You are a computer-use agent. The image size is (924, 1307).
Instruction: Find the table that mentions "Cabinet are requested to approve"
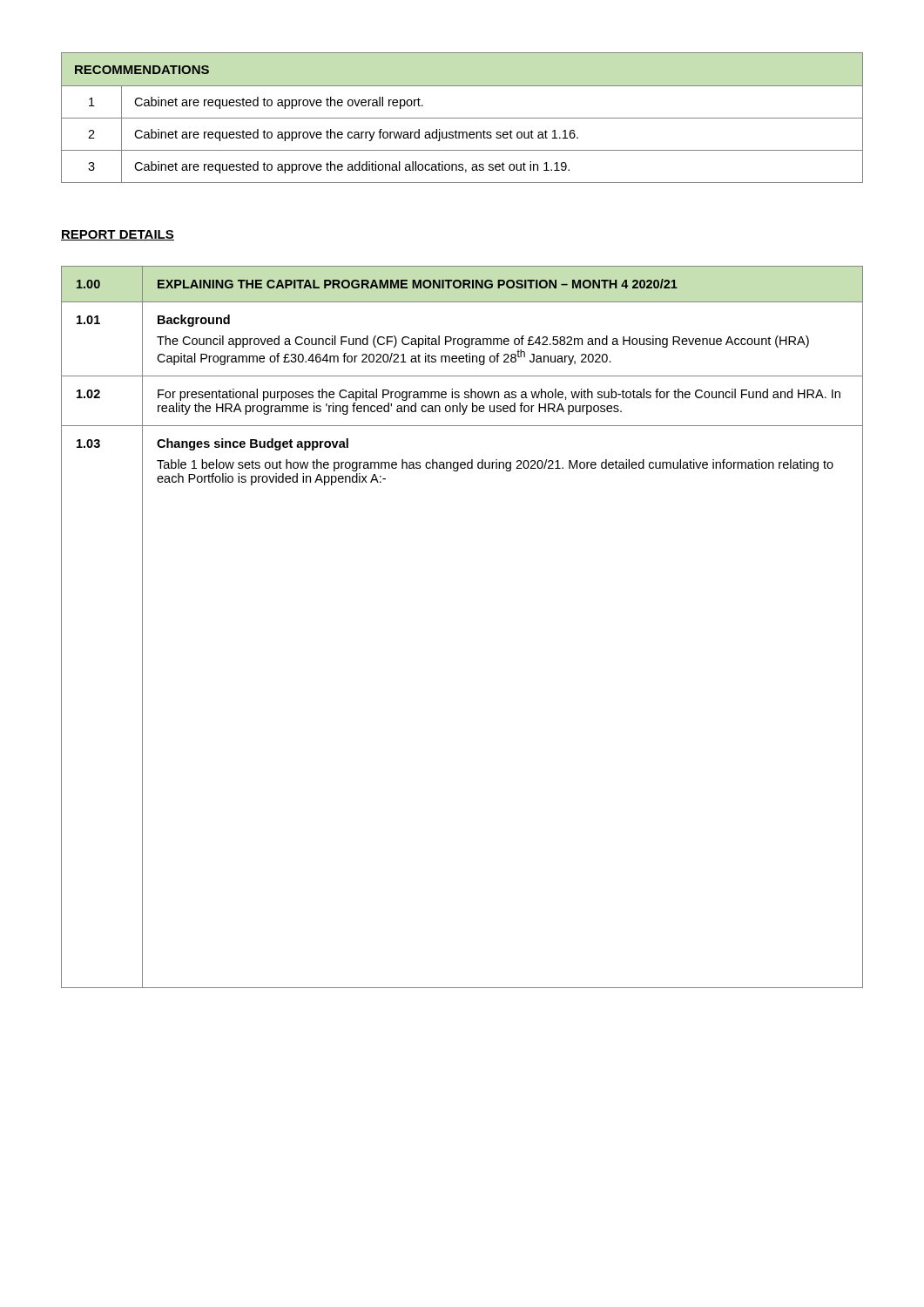(462, 118)
